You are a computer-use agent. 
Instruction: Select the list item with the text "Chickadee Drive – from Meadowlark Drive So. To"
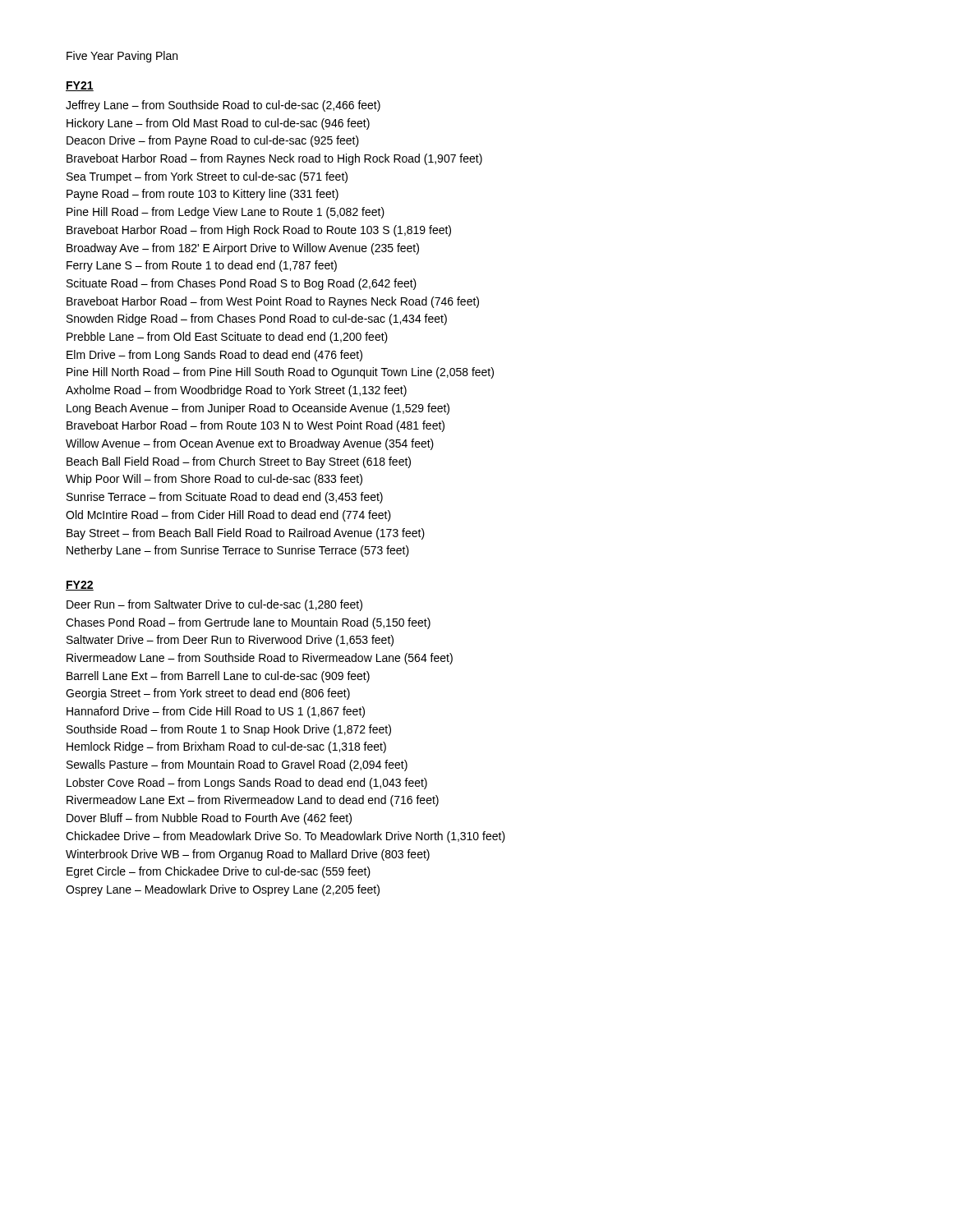point(286,836)
